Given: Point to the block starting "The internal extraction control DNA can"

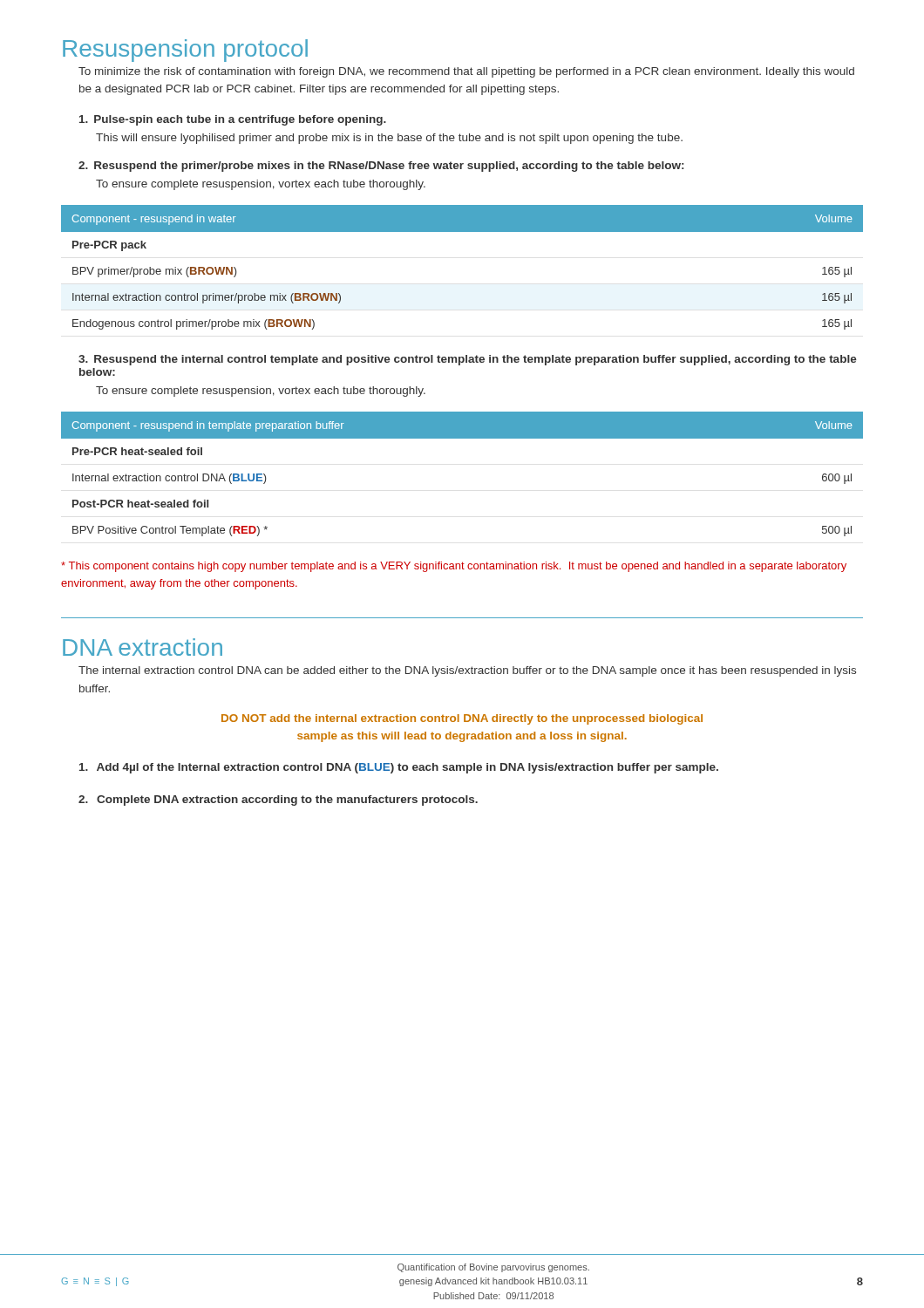Looking at the screenshot, I should pos(468,679).
